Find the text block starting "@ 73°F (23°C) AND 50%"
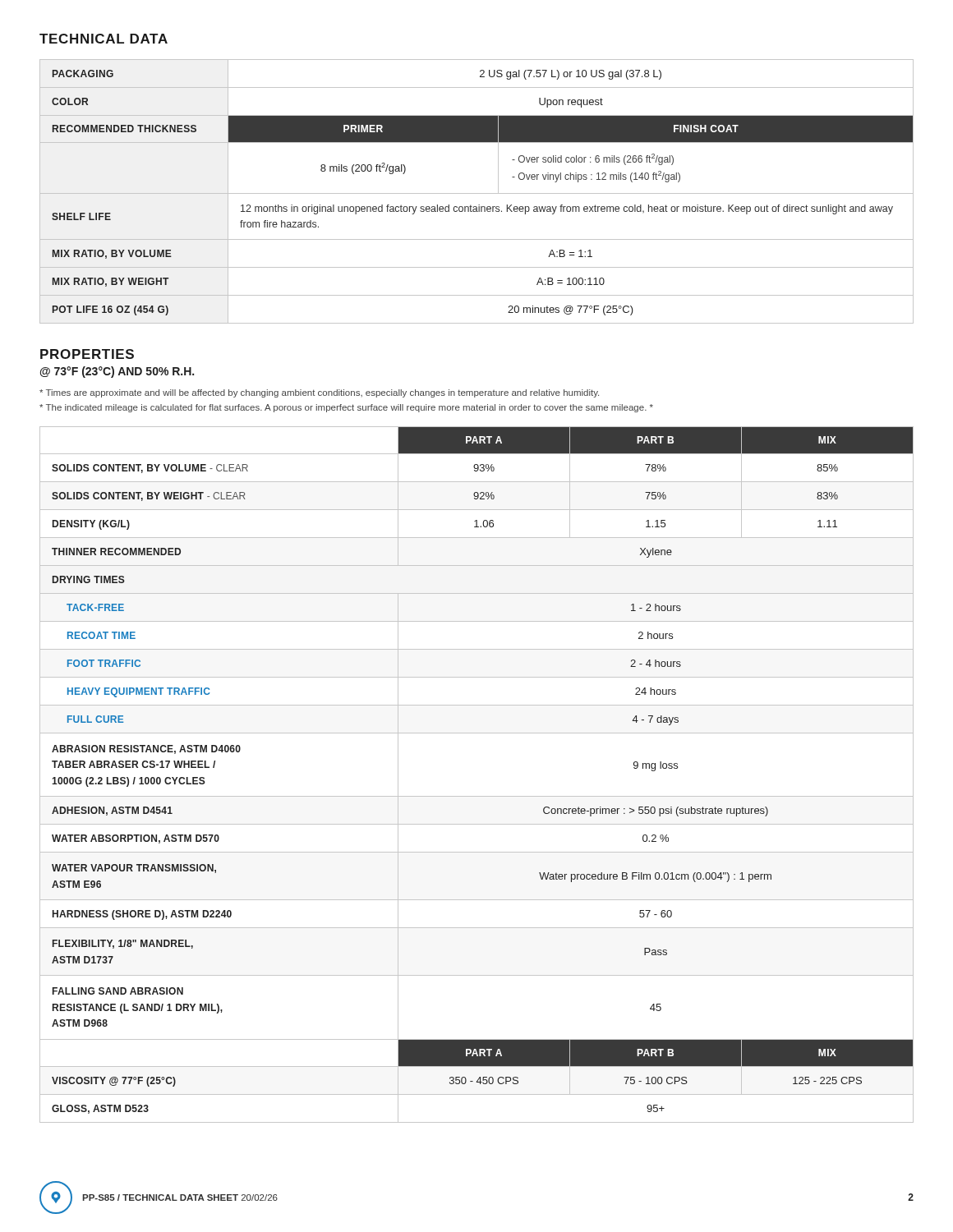953x1232 pixels. click(x=117, y=372)
